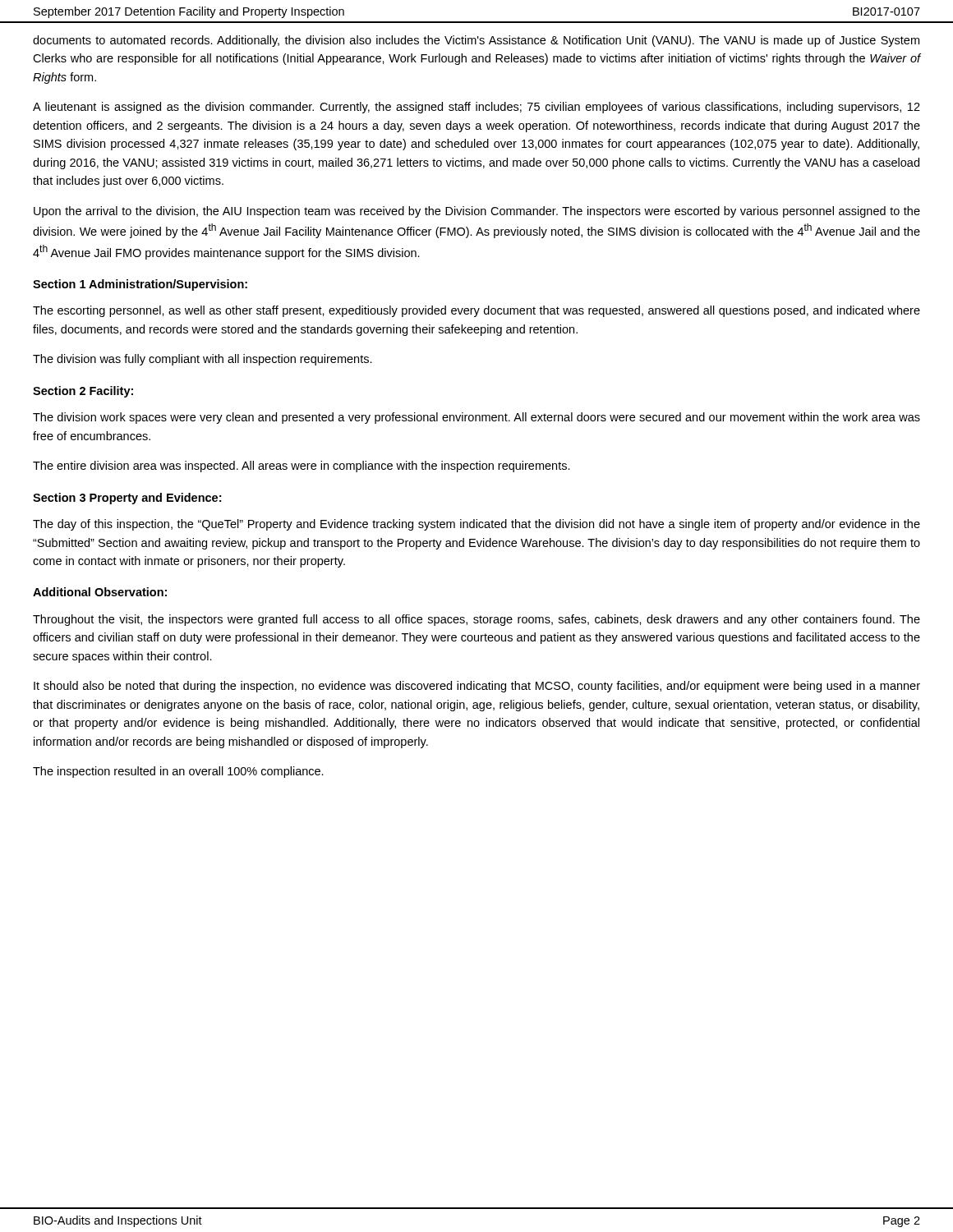Viewport: 953px width, 1232px height.
Task: Find the section header that reads "Additional Observation:"
Action: tap(100, 593)
